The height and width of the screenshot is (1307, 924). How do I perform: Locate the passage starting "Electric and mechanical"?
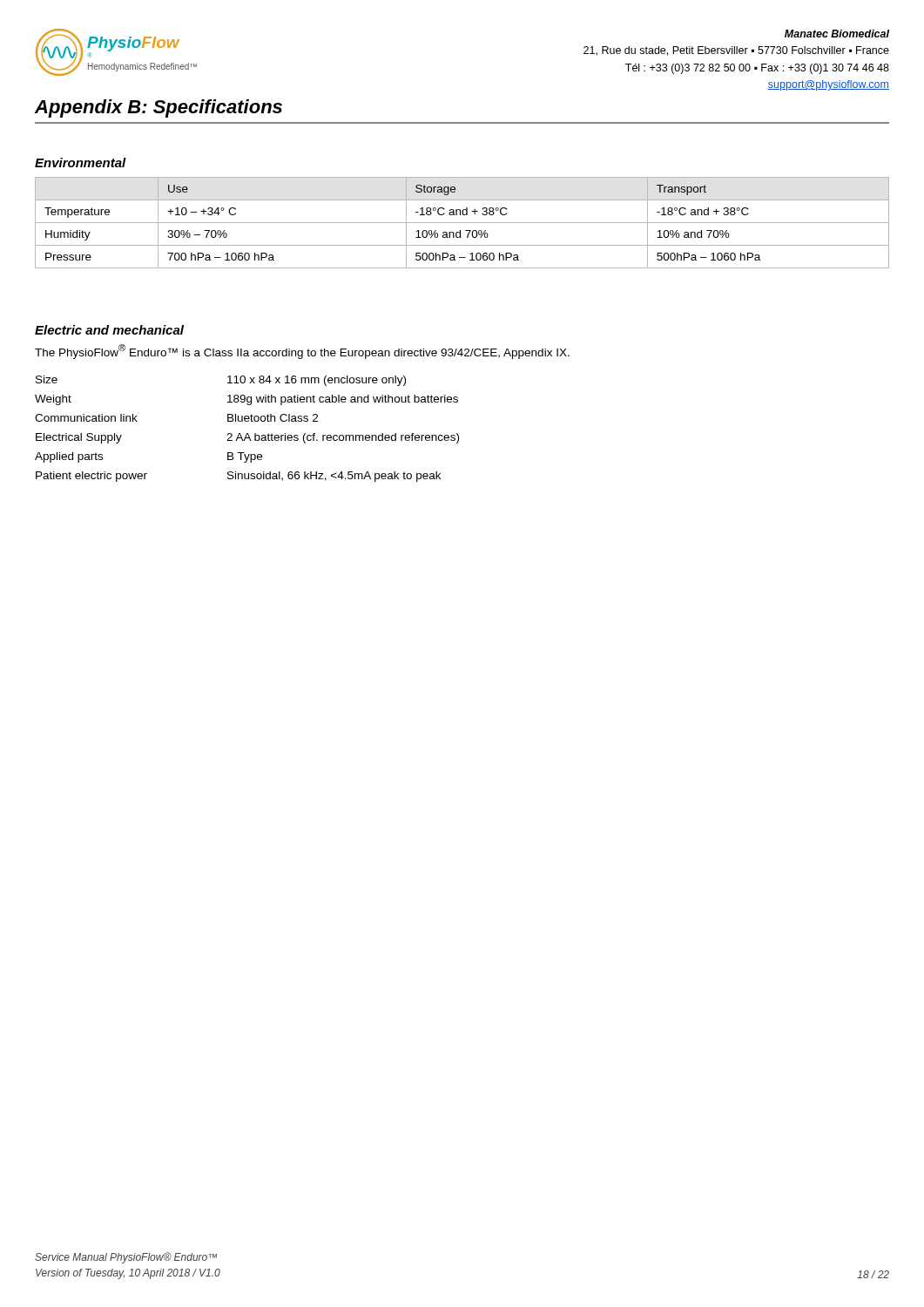[109, 330]
